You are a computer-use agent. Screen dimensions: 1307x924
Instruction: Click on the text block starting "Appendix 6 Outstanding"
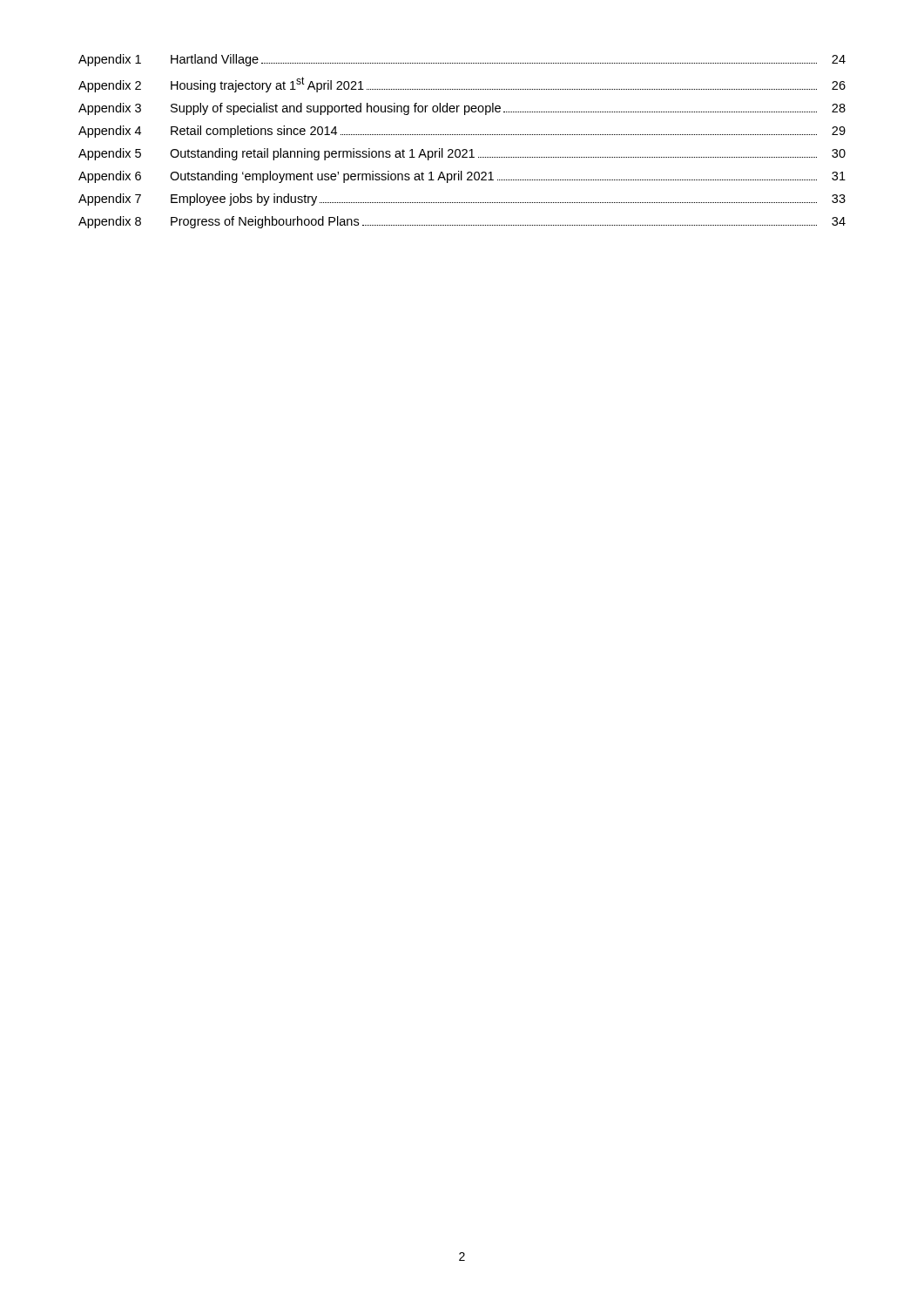point(462,176)
